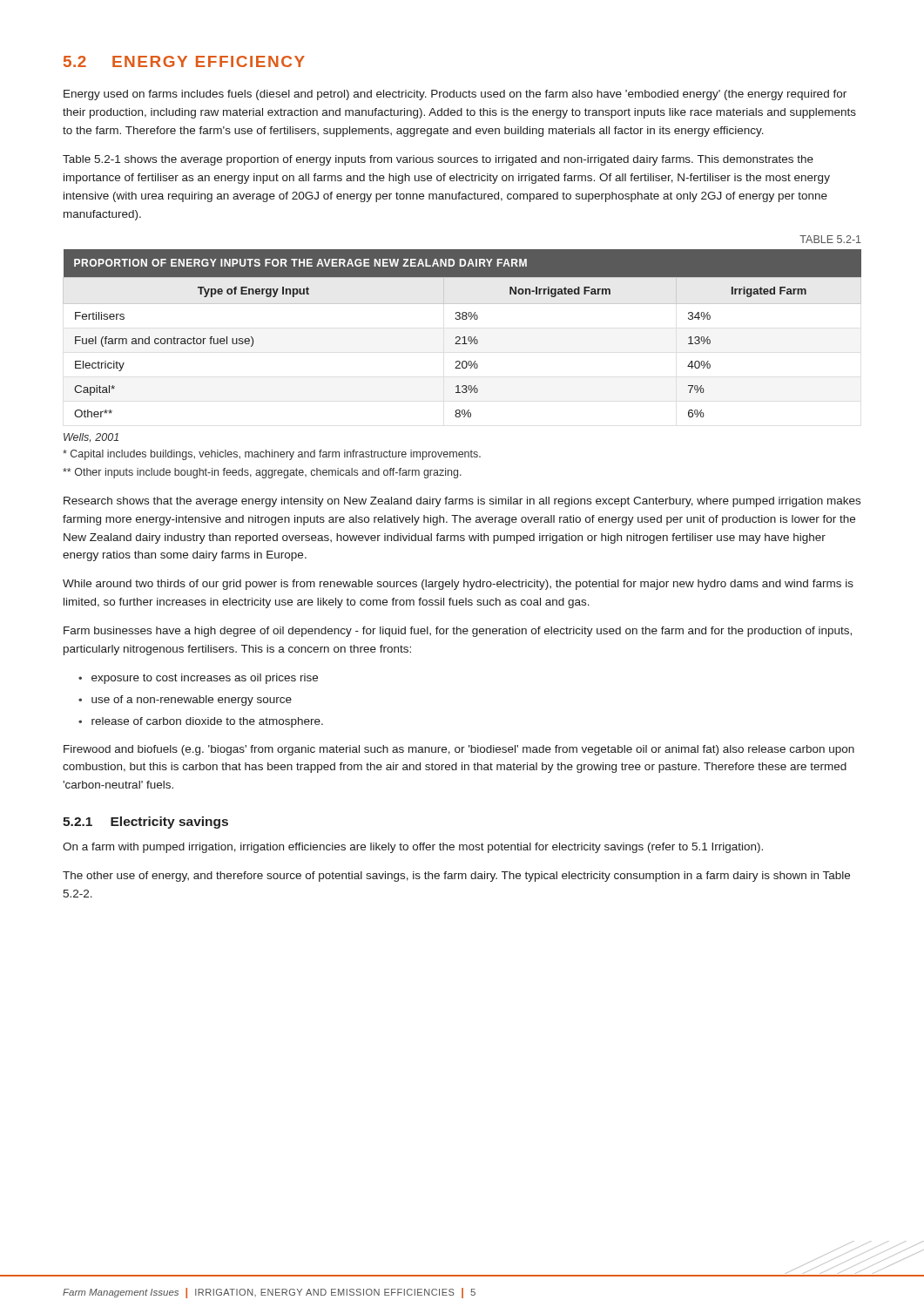Locate the element starting "TABLE 5.2-1"

click(831, 240)
